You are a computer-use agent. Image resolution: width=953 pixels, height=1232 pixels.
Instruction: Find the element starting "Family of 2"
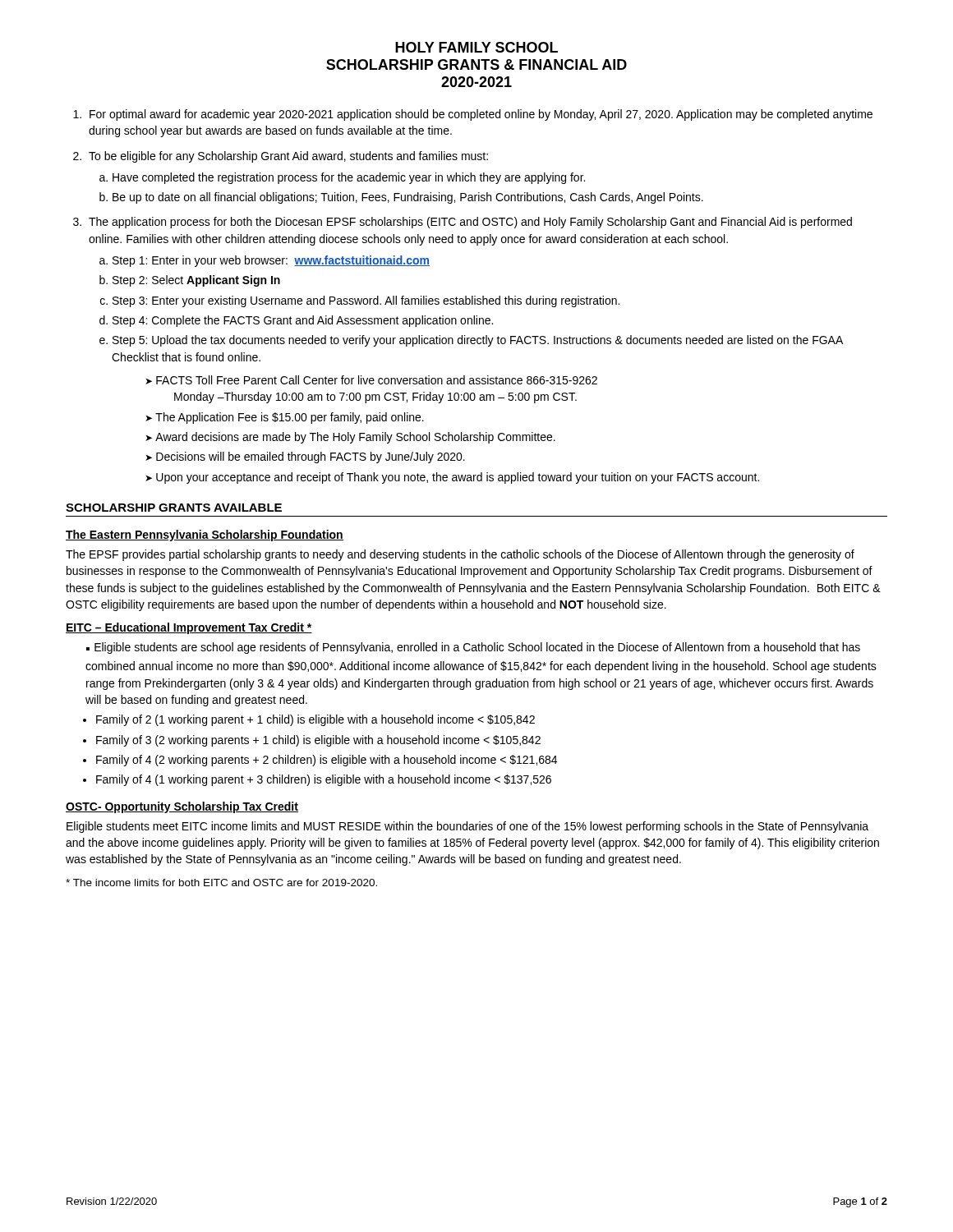pos(315,720)
